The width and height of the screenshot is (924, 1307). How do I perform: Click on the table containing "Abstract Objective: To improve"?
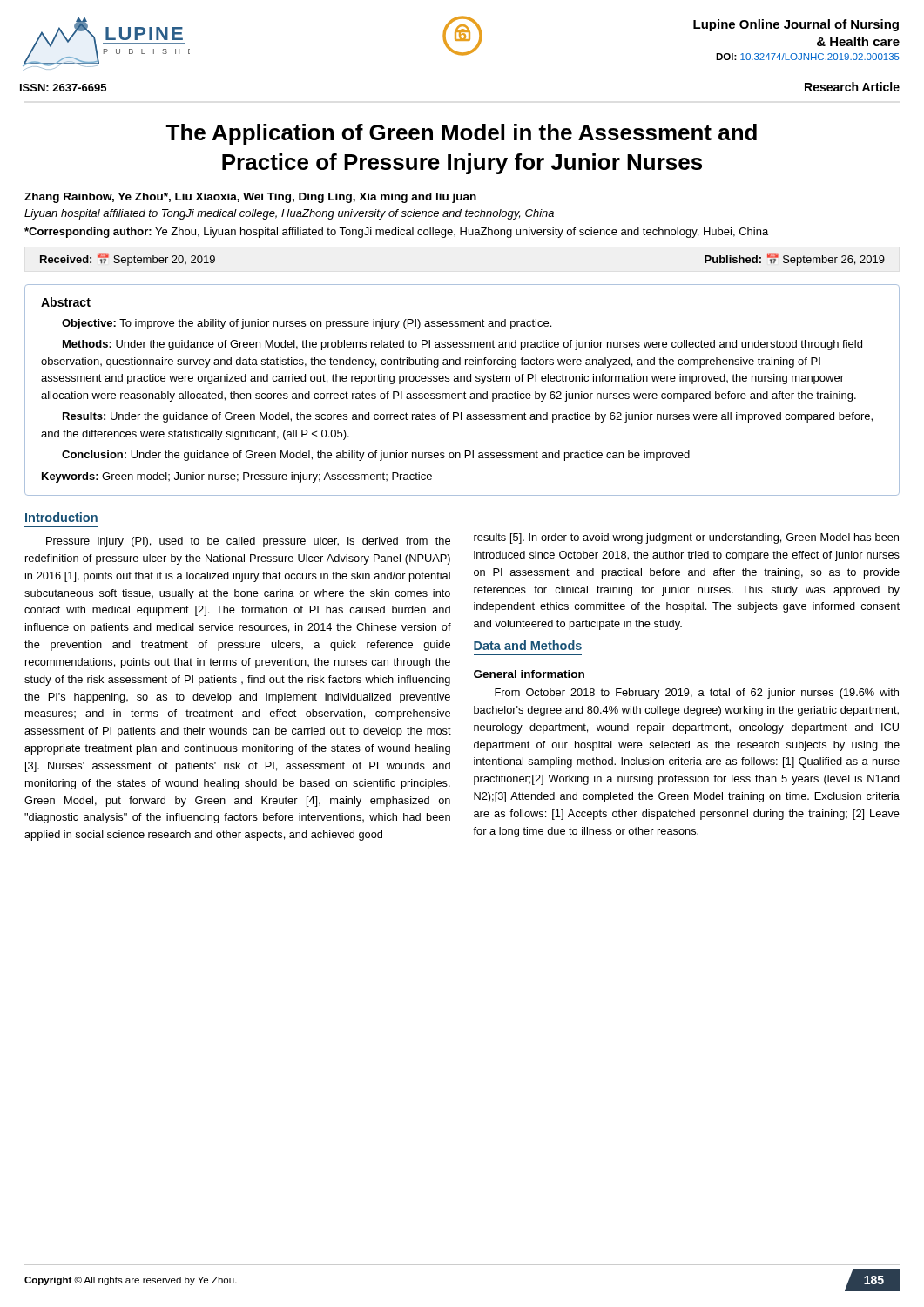coord(462,390)
